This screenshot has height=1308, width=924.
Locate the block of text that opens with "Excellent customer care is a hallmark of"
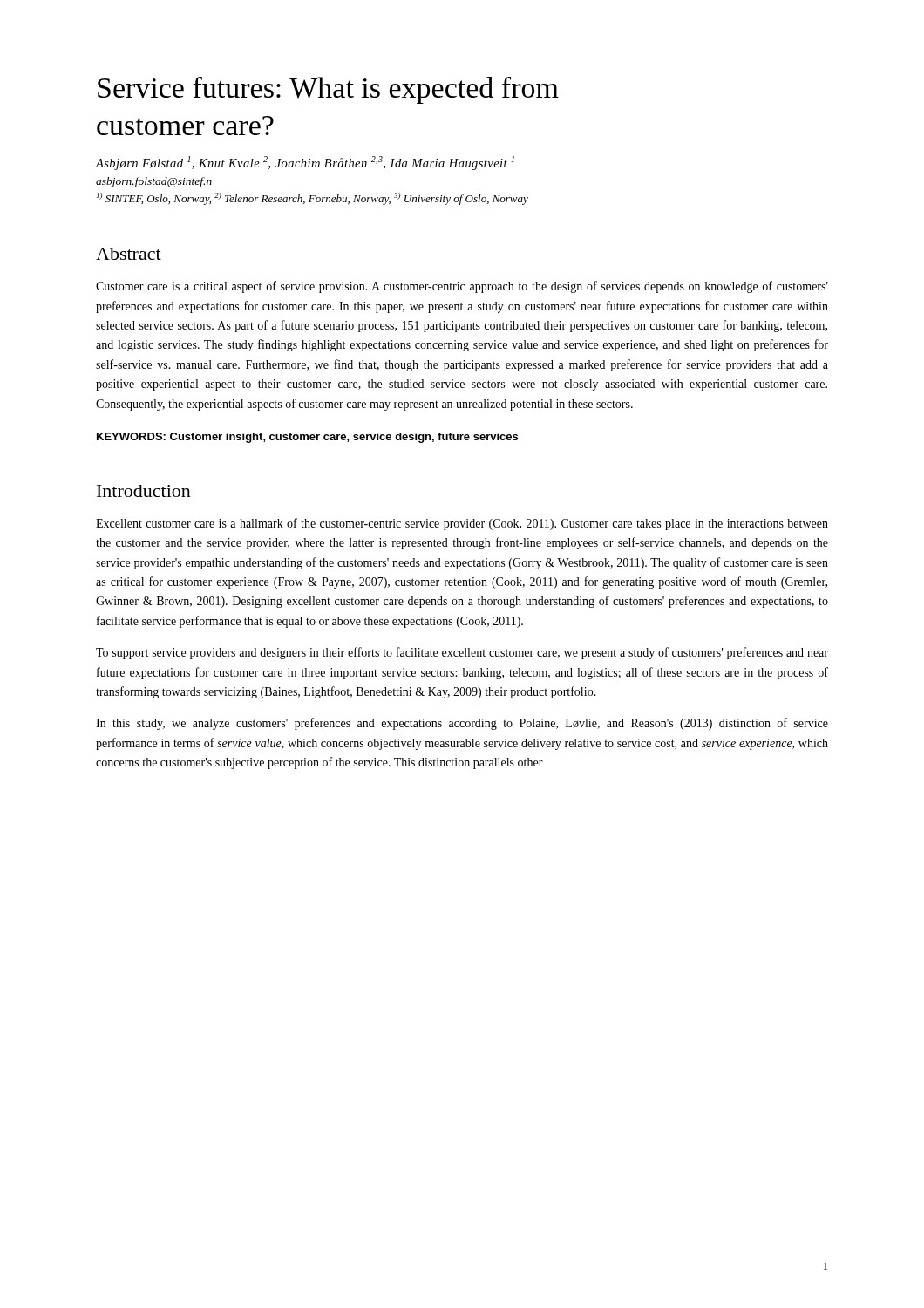462,572
